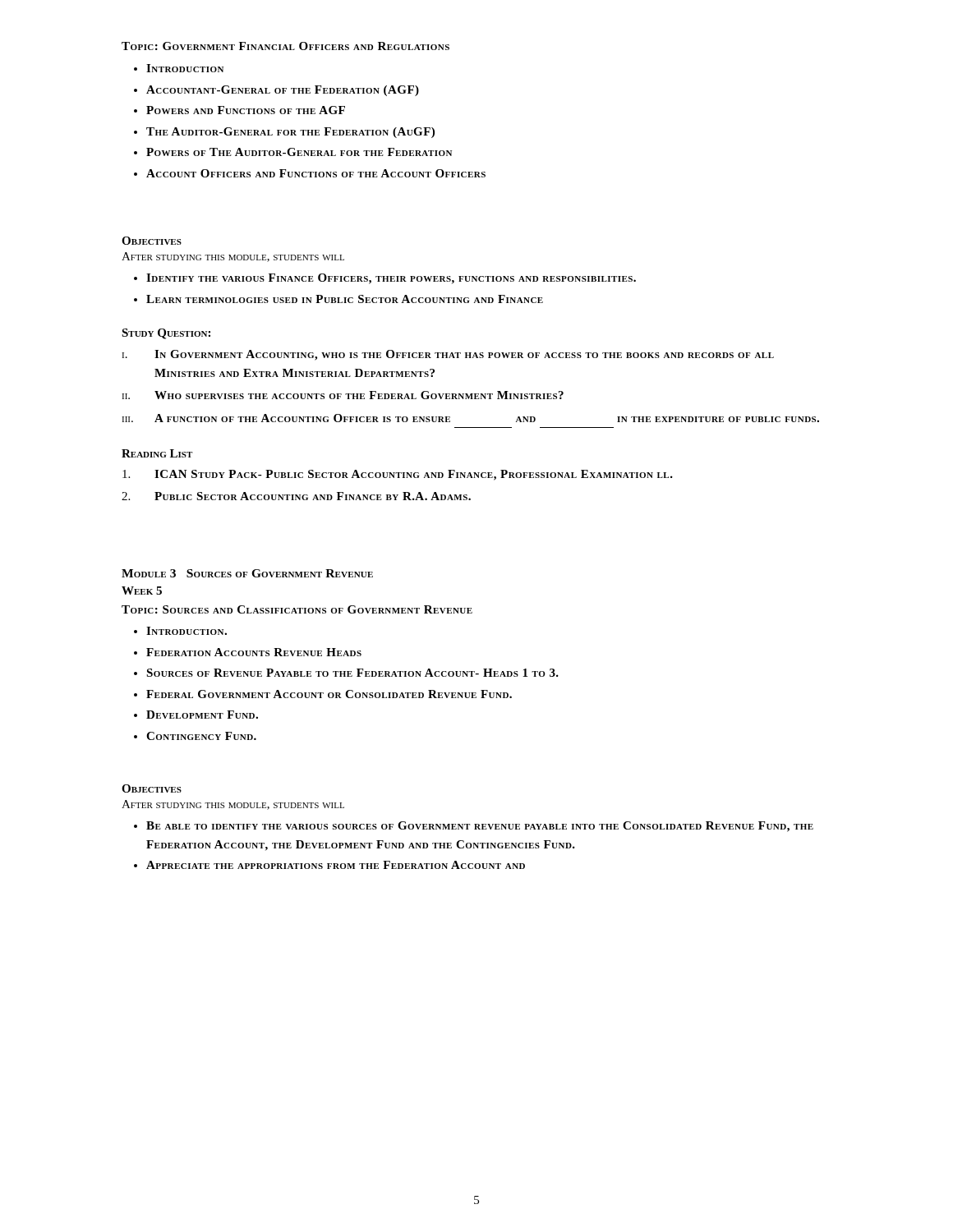
Task: Select the section header that says "Topic: Sources and Classifications of Government Revenue"
Action: coord(297,609)
